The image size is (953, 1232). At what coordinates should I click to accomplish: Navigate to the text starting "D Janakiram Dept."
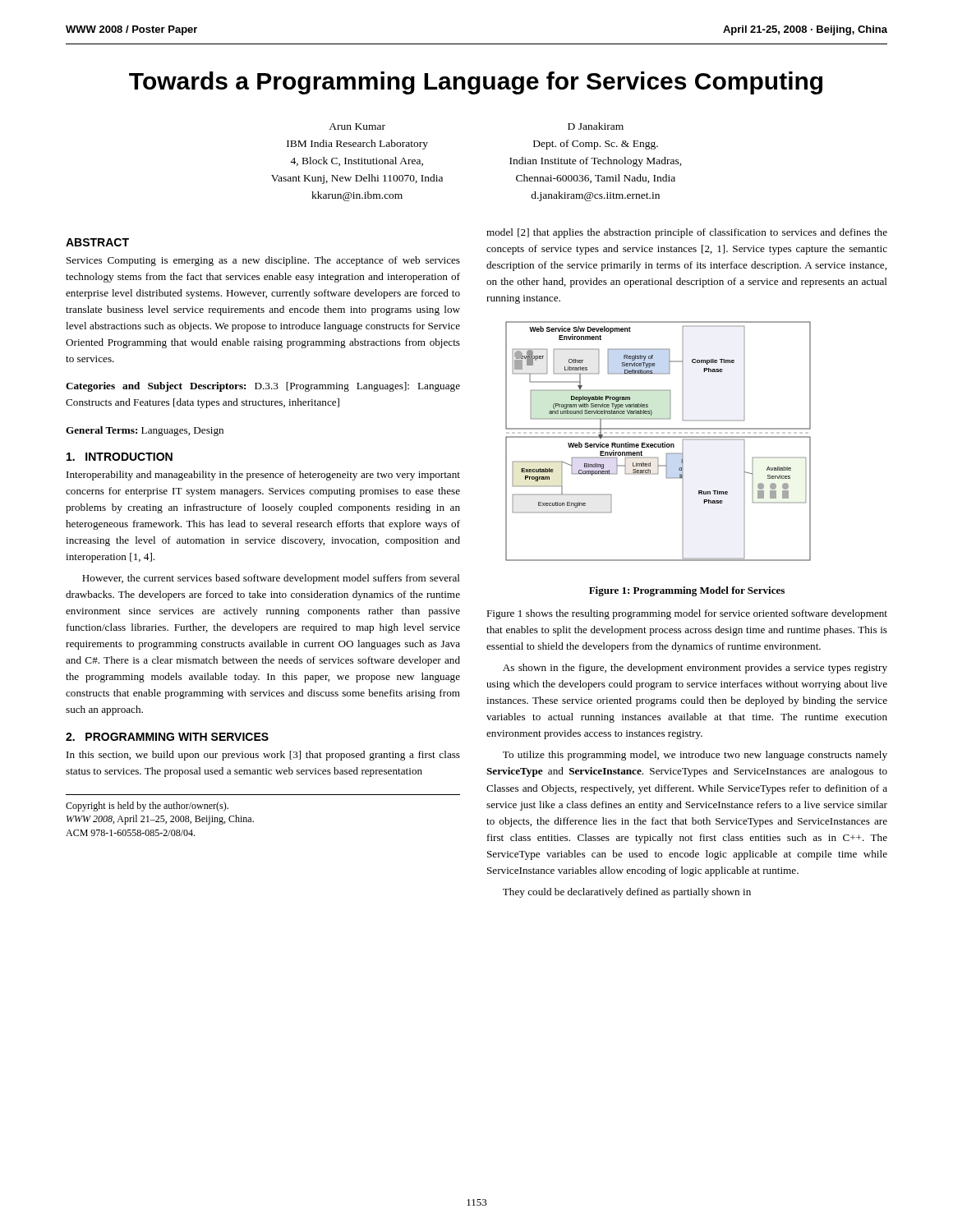(596, 160)
